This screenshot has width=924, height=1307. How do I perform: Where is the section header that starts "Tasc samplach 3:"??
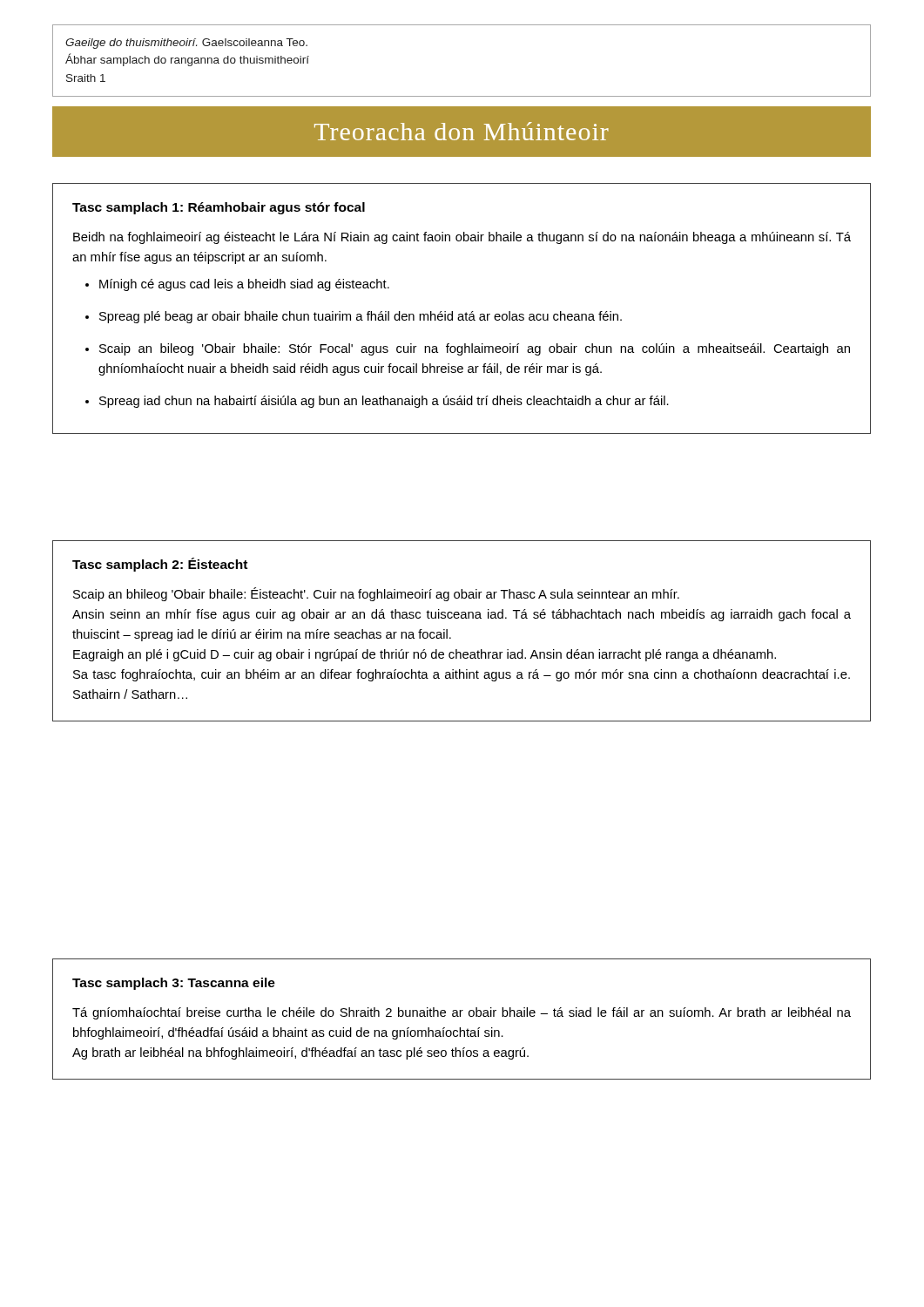click(x=174, y=984)
